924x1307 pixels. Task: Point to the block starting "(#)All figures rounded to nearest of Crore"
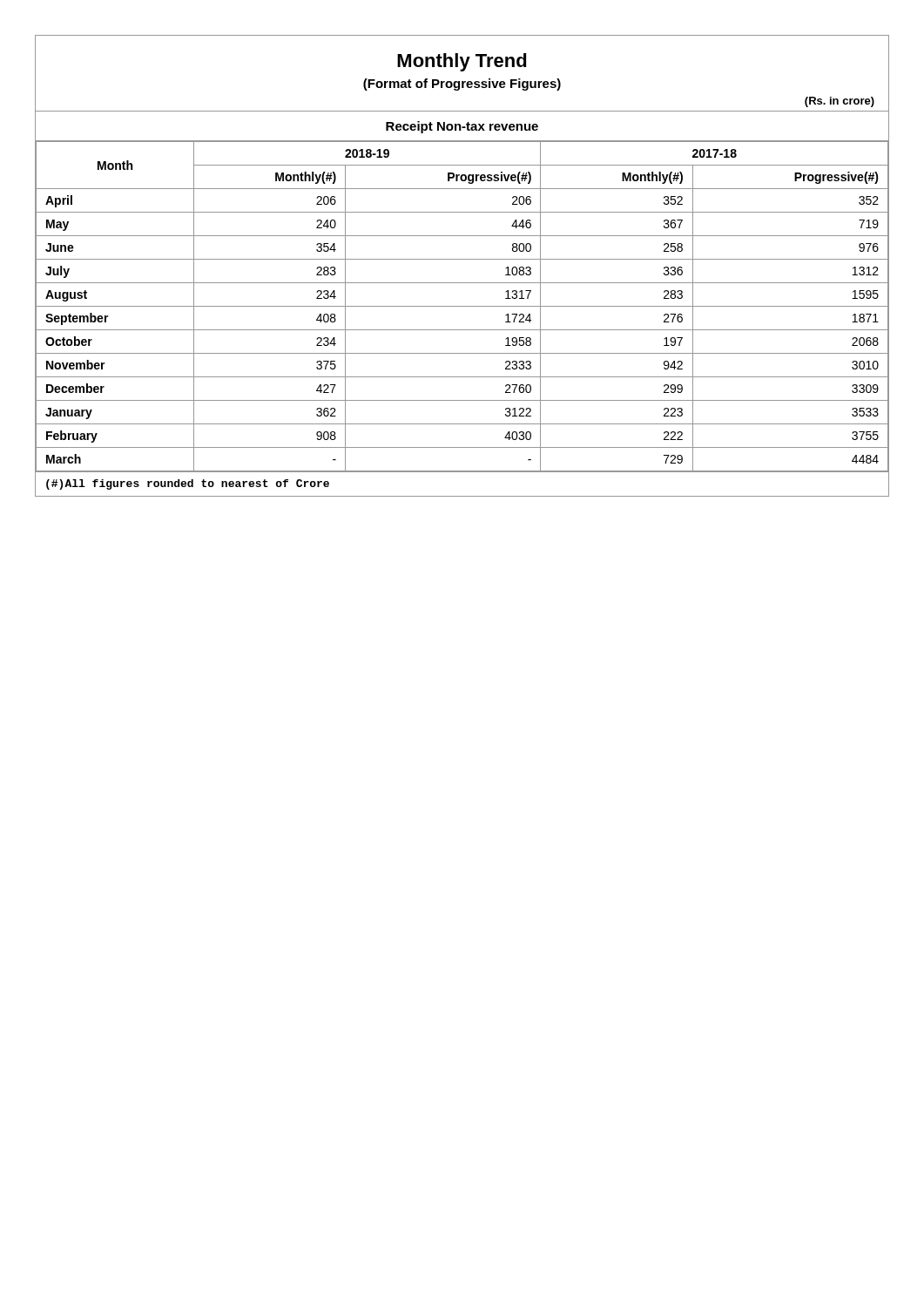187,484
